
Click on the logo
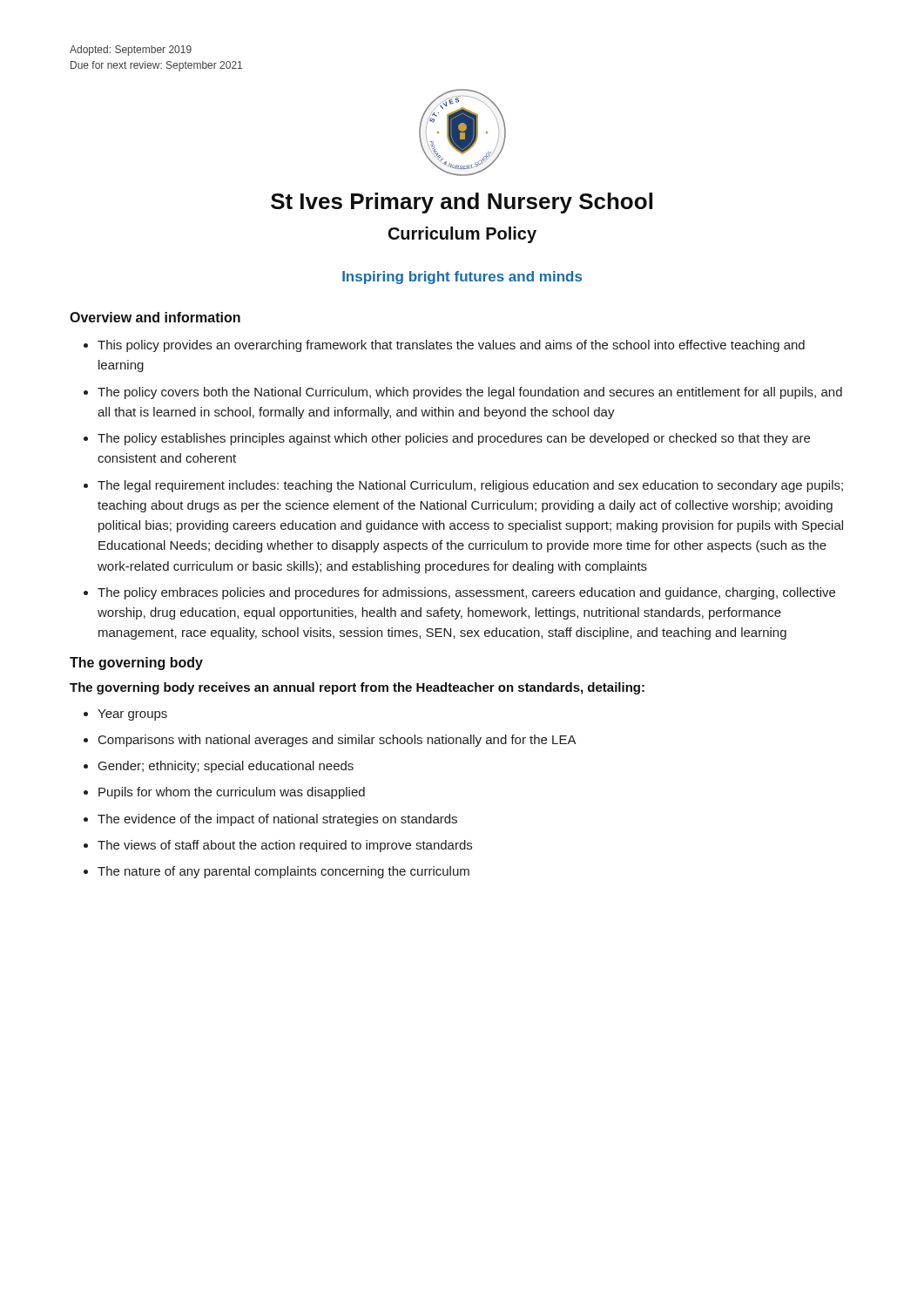[x=462, y=132]
